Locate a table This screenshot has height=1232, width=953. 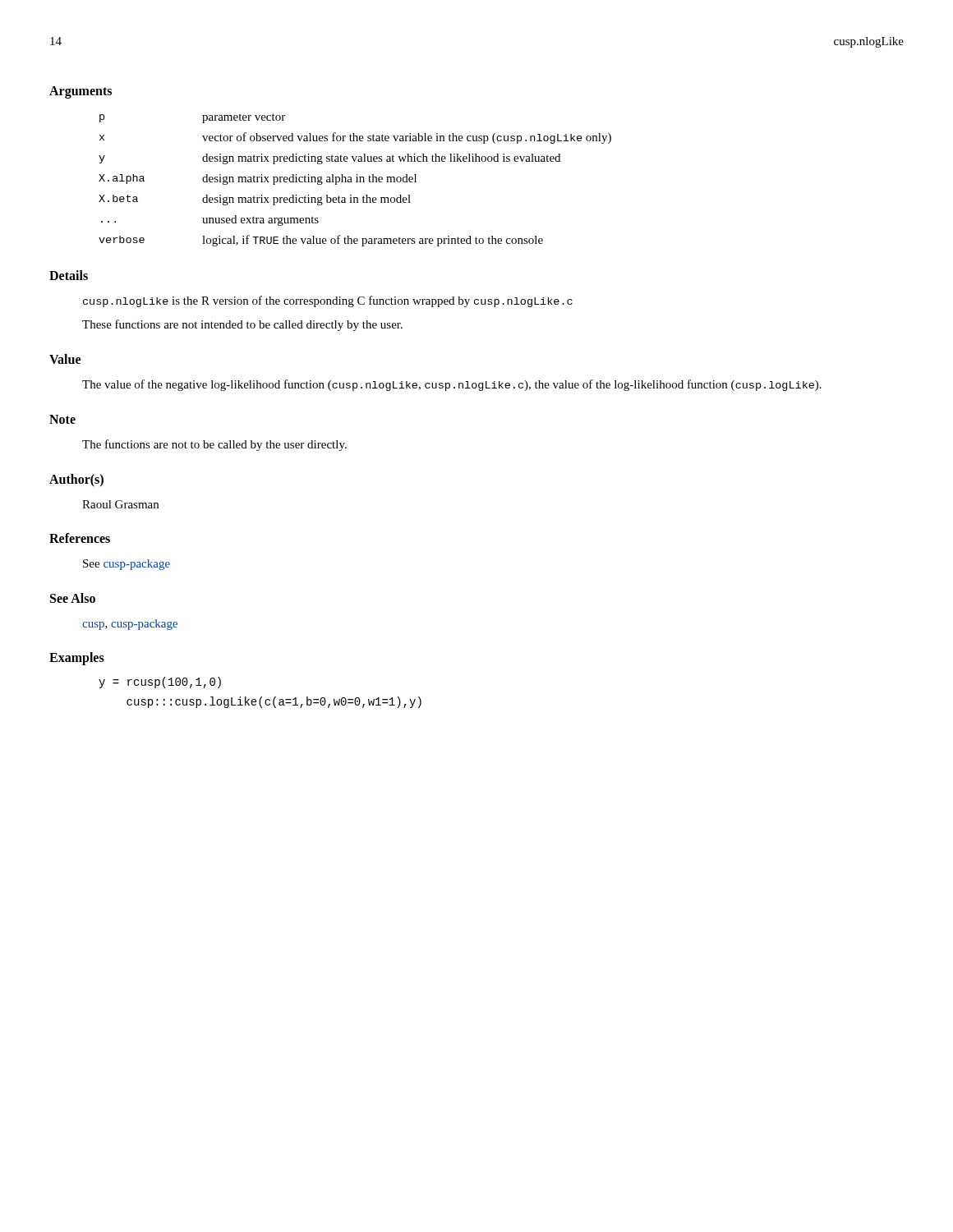(493, 179)
